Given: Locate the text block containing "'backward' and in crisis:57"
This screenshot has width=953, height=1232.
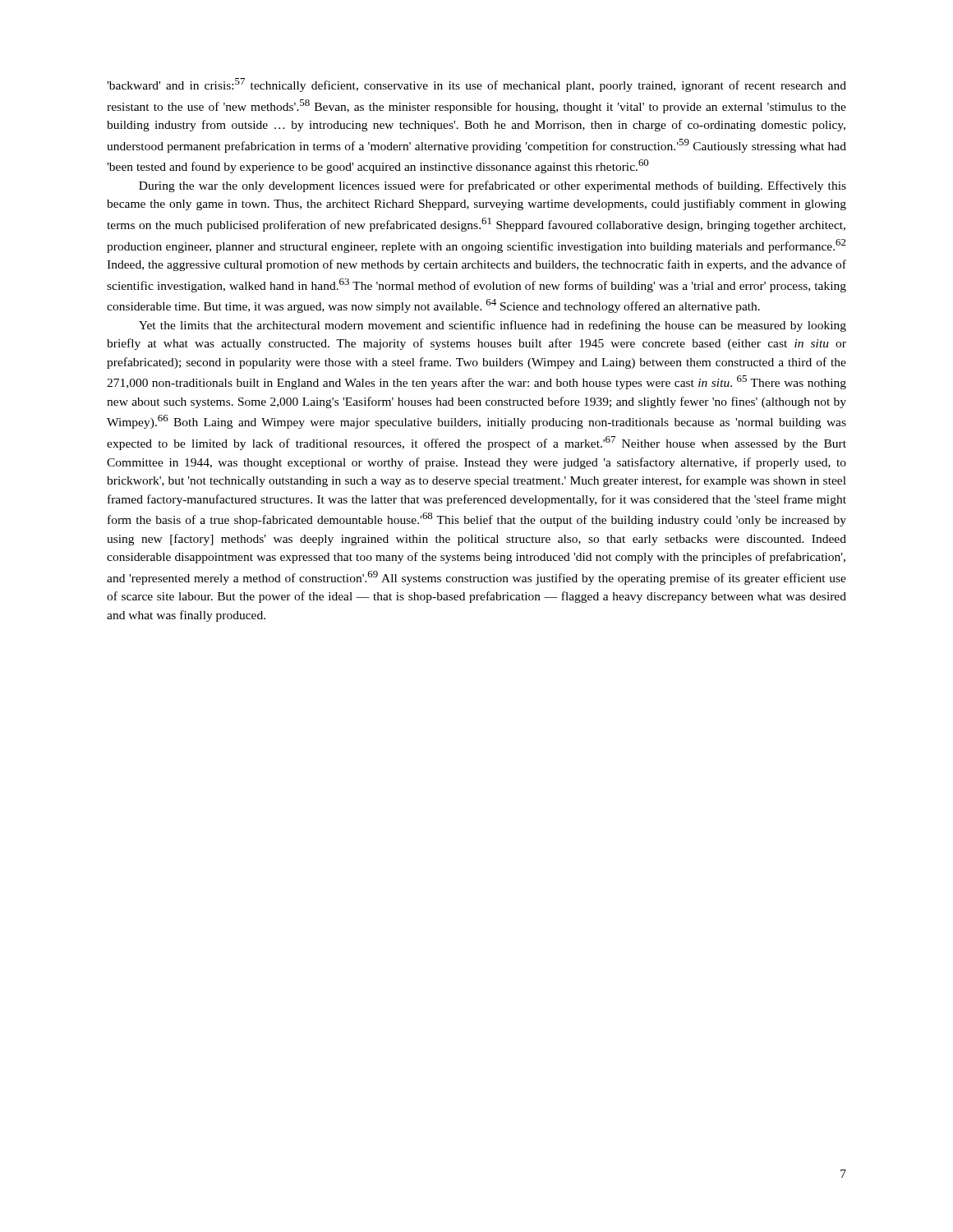Looking at the screenshot, I should [x=476, y=349].
